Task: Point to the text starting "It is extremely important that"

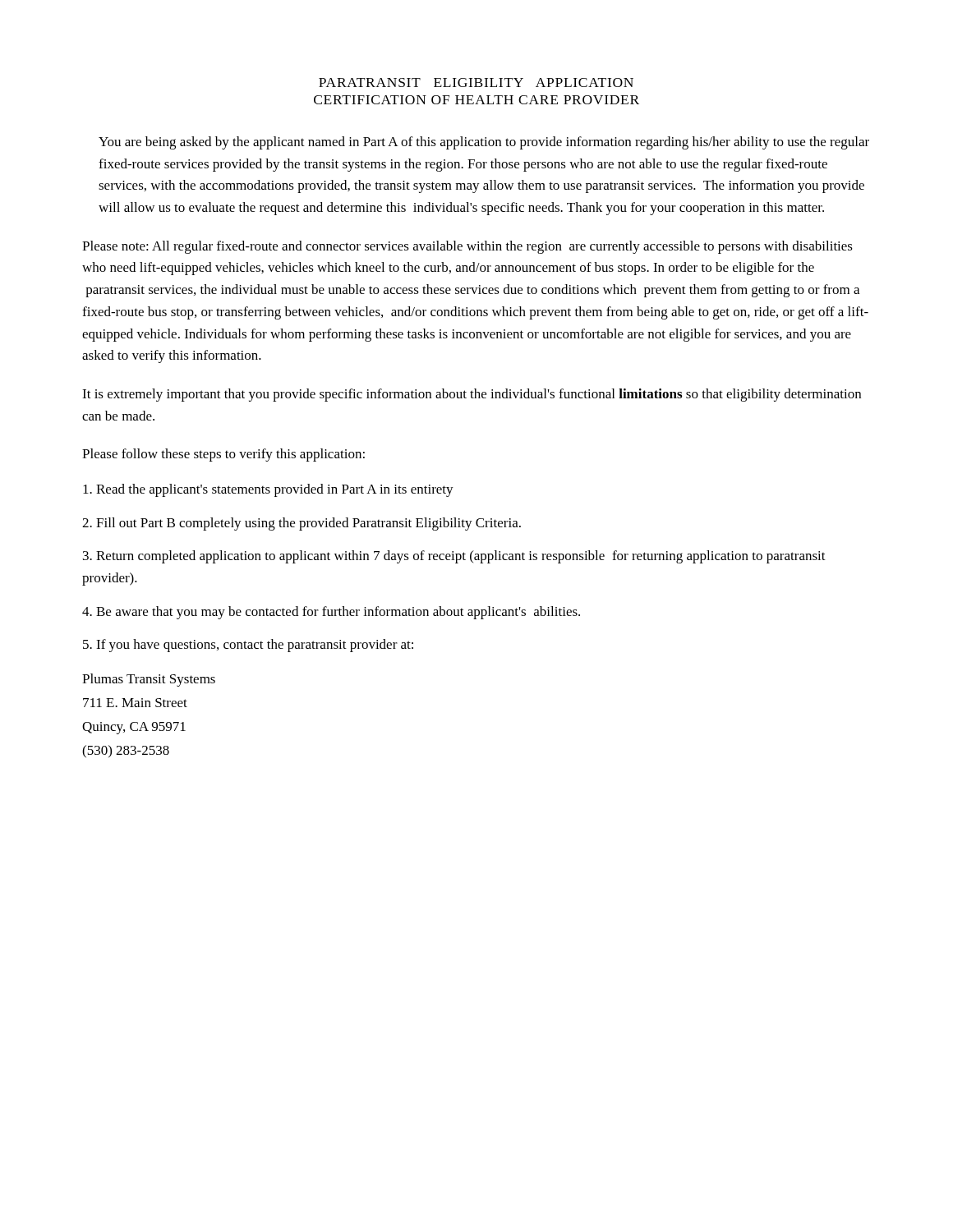Action: coord(472,405)
